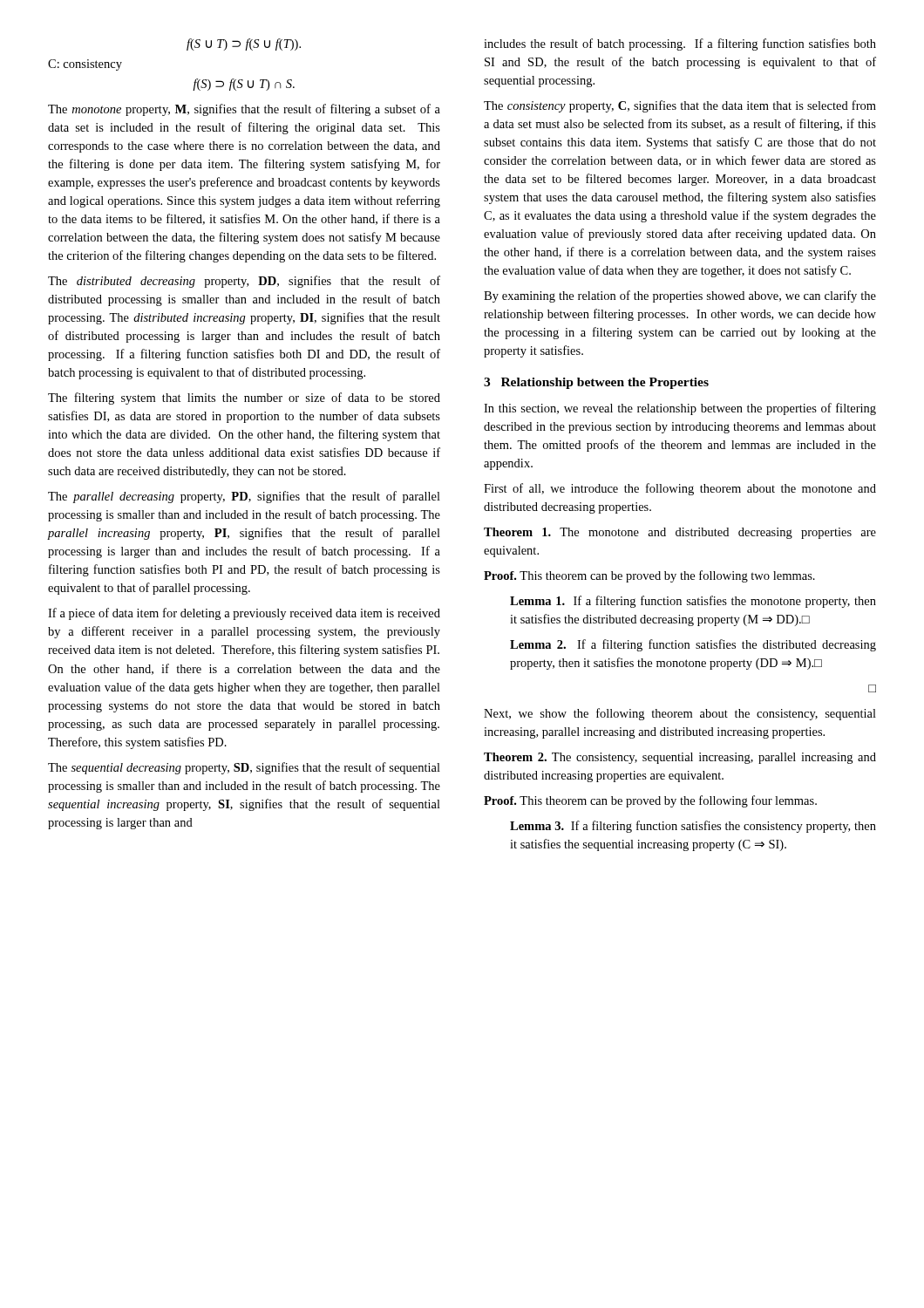Viewport: 924px width, 1308px height.
Task: Locate the block of text that opens with "In this section, we reveal the relationship"
Action: coord(680,436)
